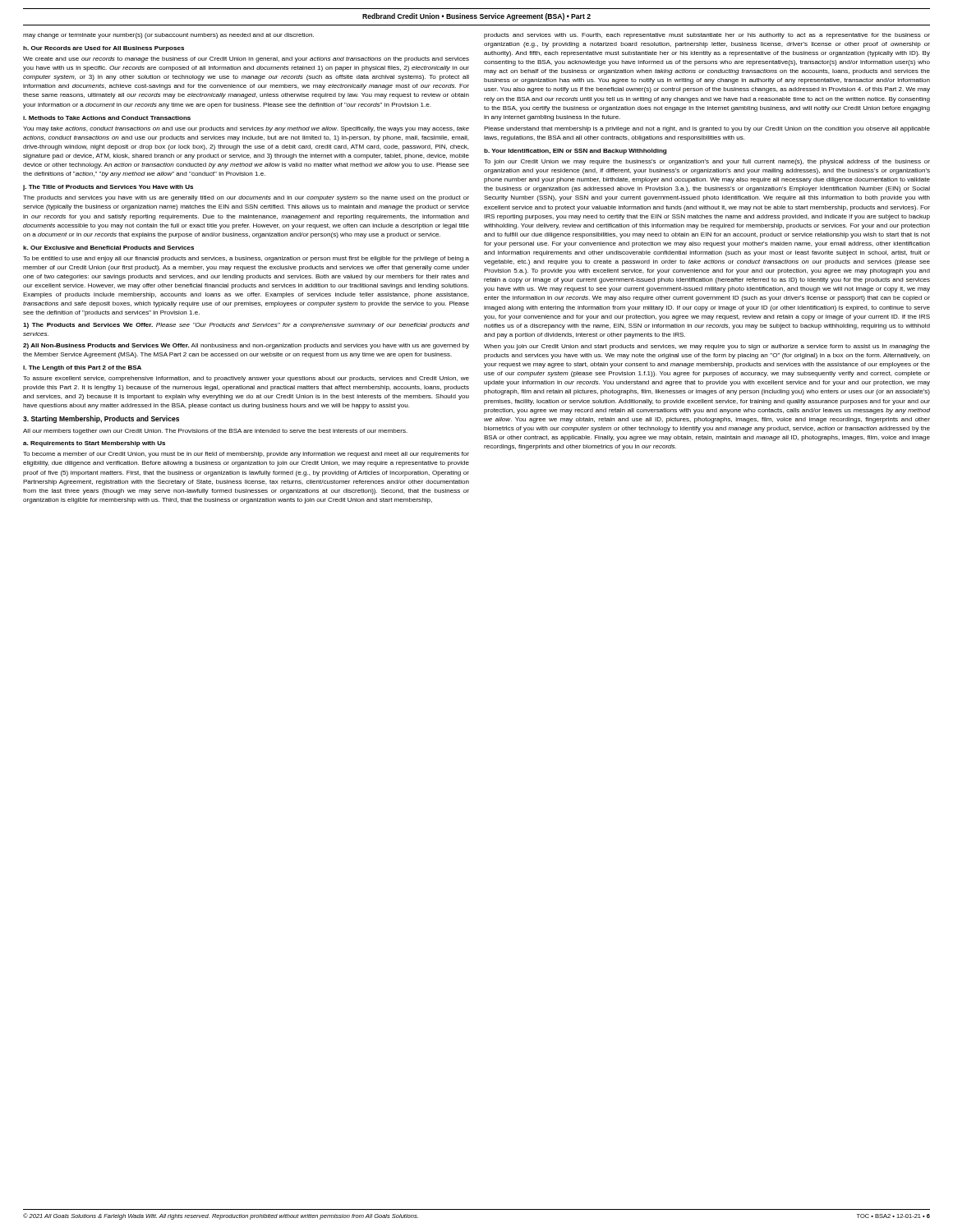Click the section header that begins "k. Our Exclusive and Beneficial"

click(x=109, y=248)
